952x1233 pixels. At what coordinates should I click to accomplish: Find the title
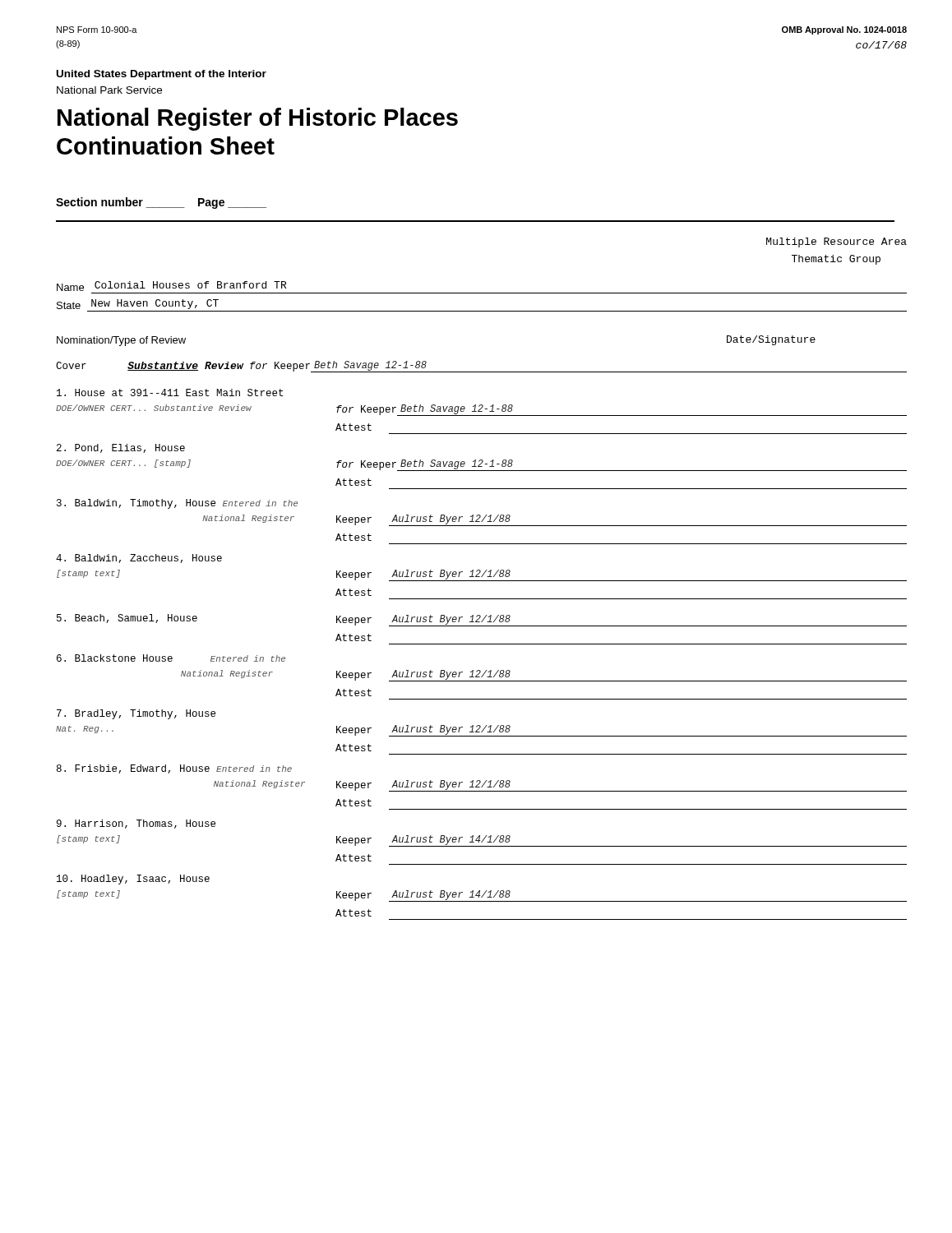click(257, 132)
